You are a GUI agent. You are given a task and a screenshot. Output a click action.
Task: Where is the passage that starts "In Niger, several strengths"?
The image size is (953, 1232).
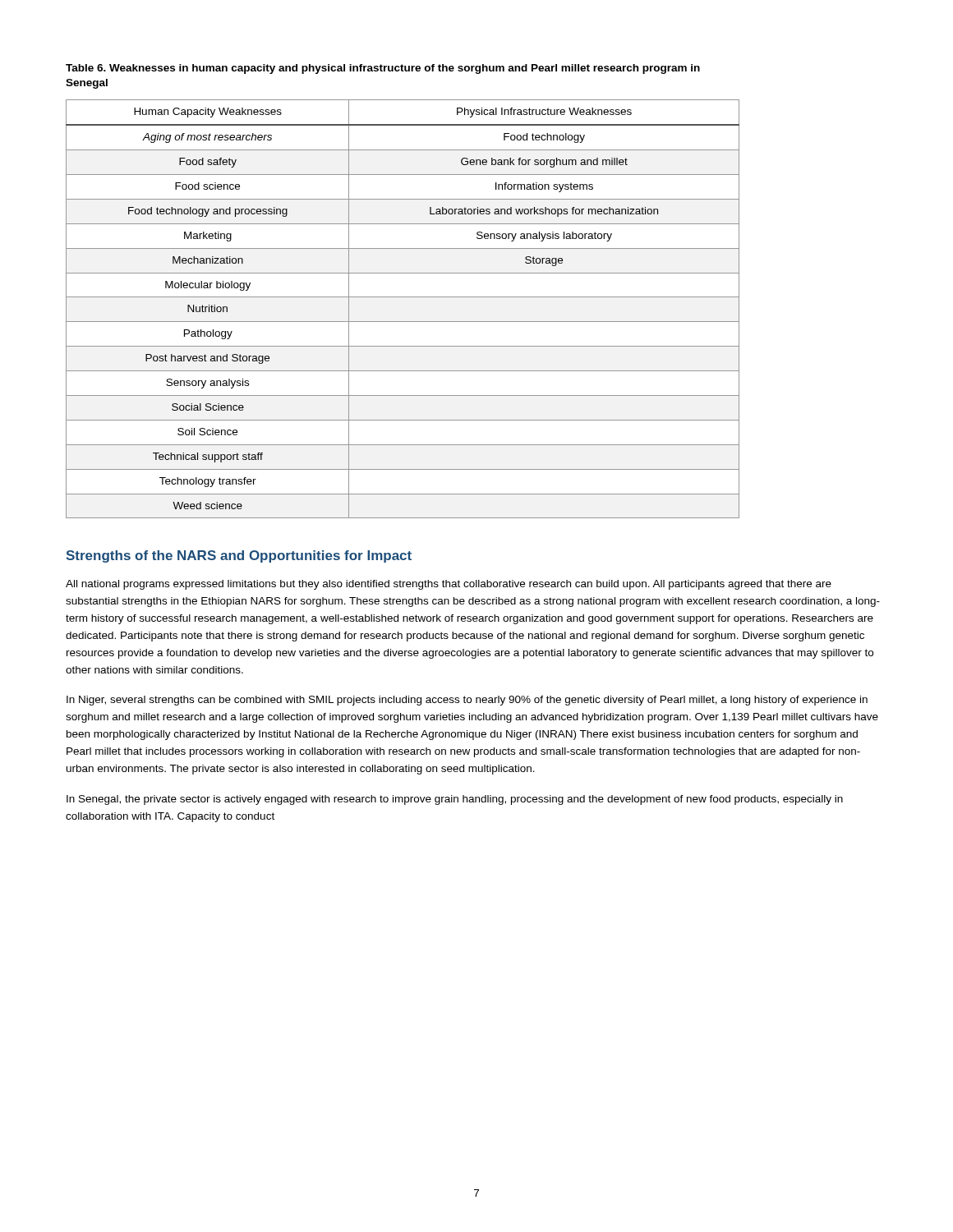coord(476,735)
